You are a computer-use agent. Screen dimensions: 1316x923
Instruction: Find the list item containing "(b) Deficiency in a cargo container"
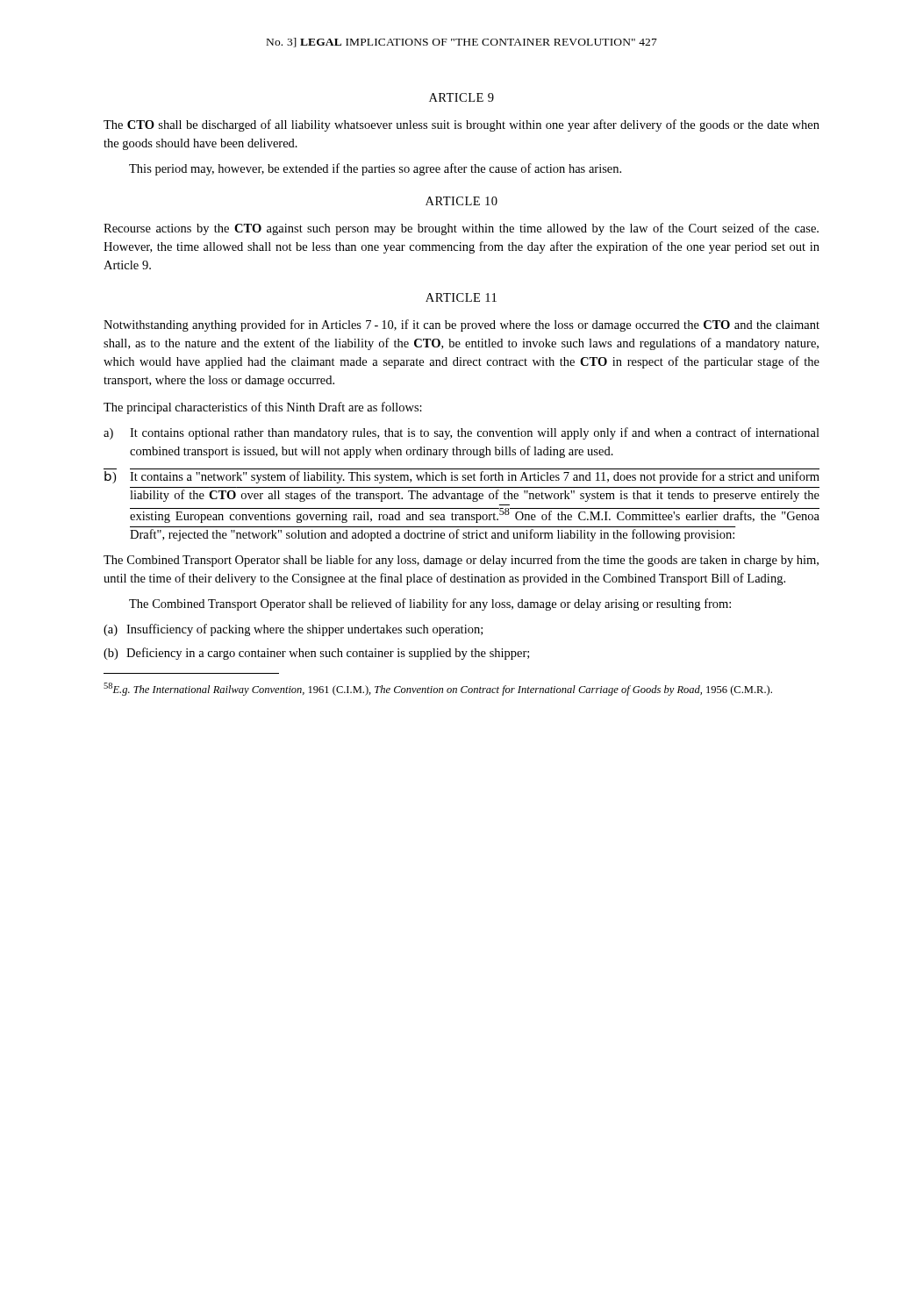[x=462, y=653]
